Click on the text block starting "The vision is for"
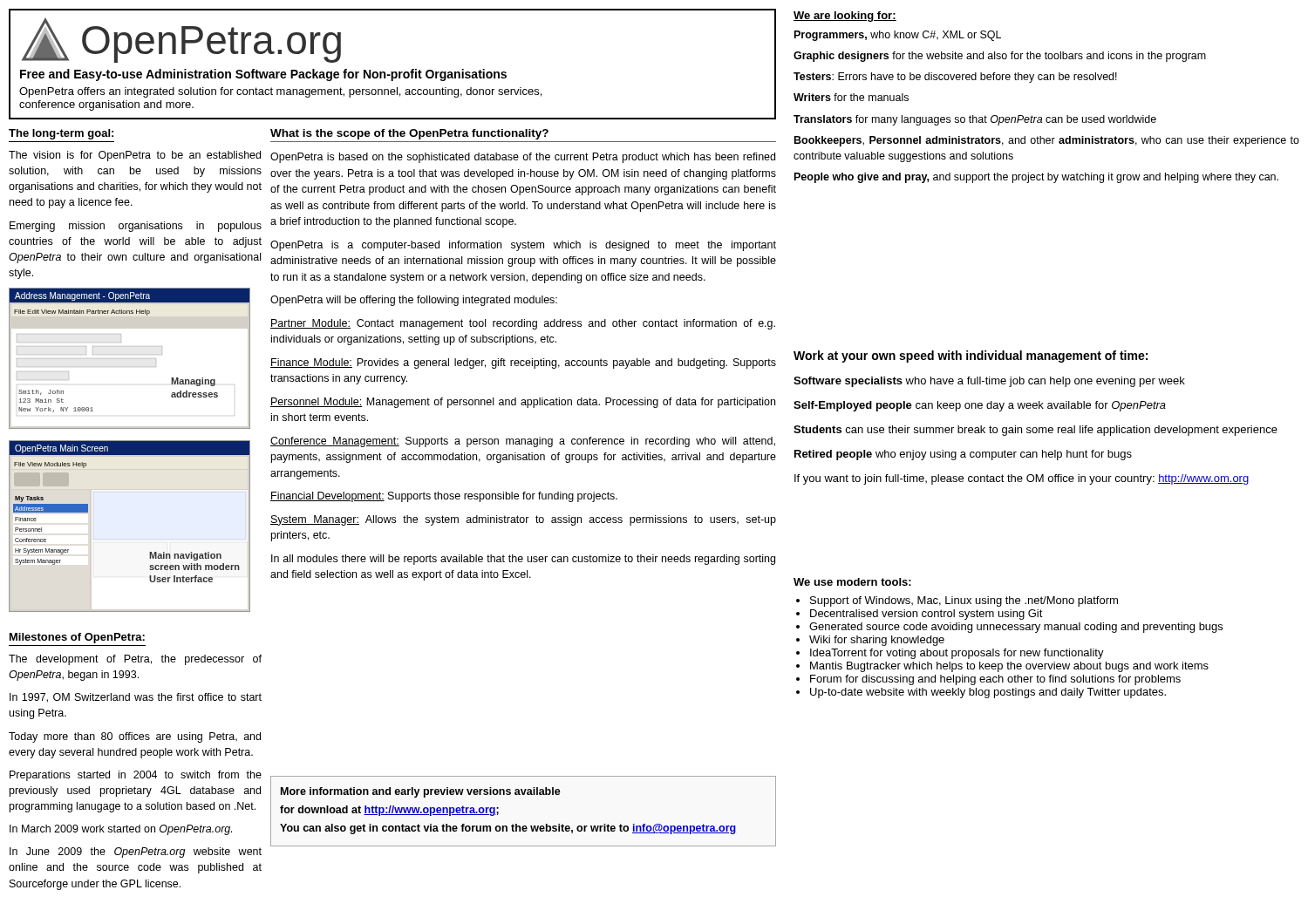The image size is (1308, 924). 135,179
